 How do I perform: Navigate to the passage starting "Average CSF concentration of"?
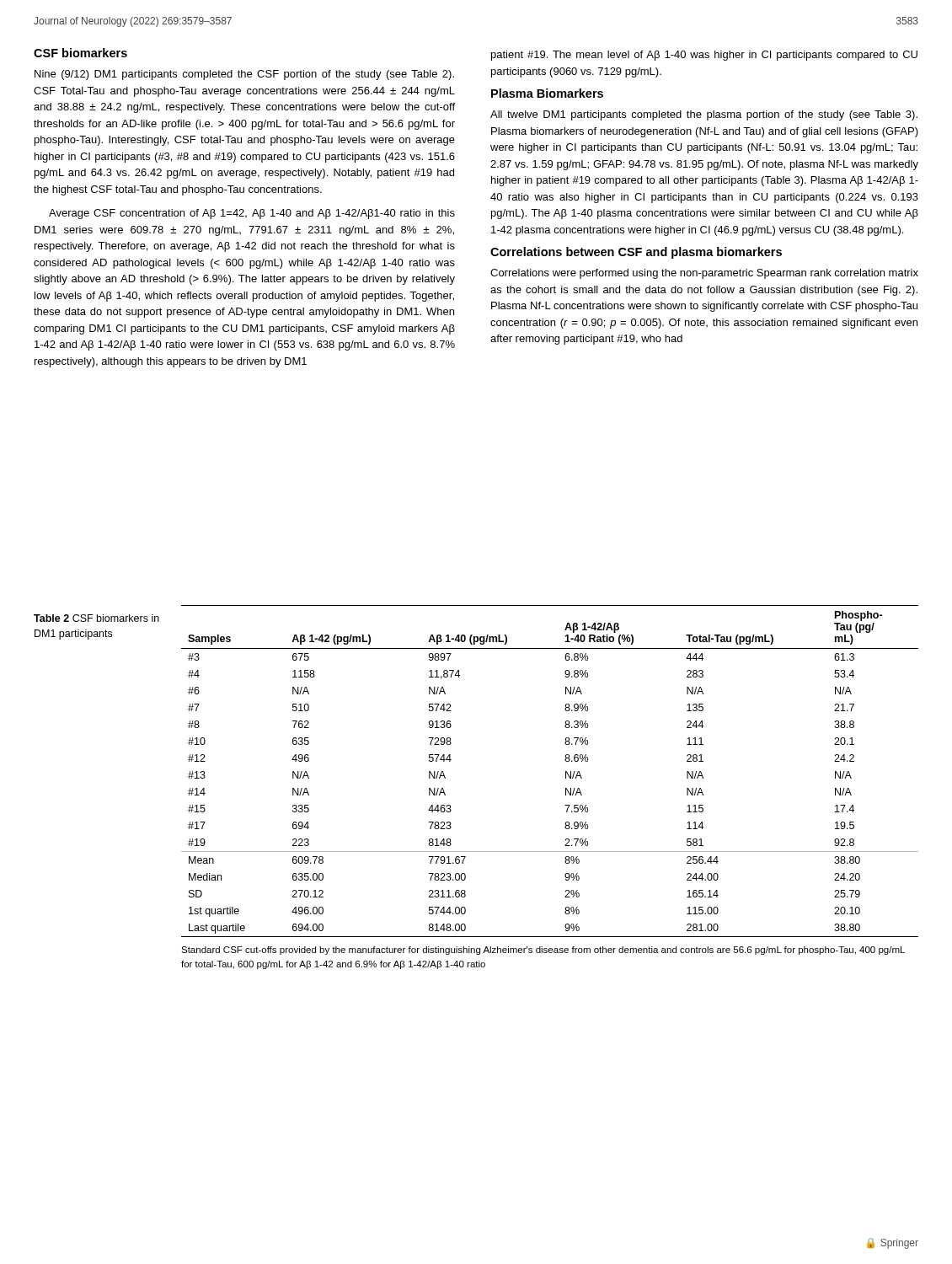[x=244, y=287]
